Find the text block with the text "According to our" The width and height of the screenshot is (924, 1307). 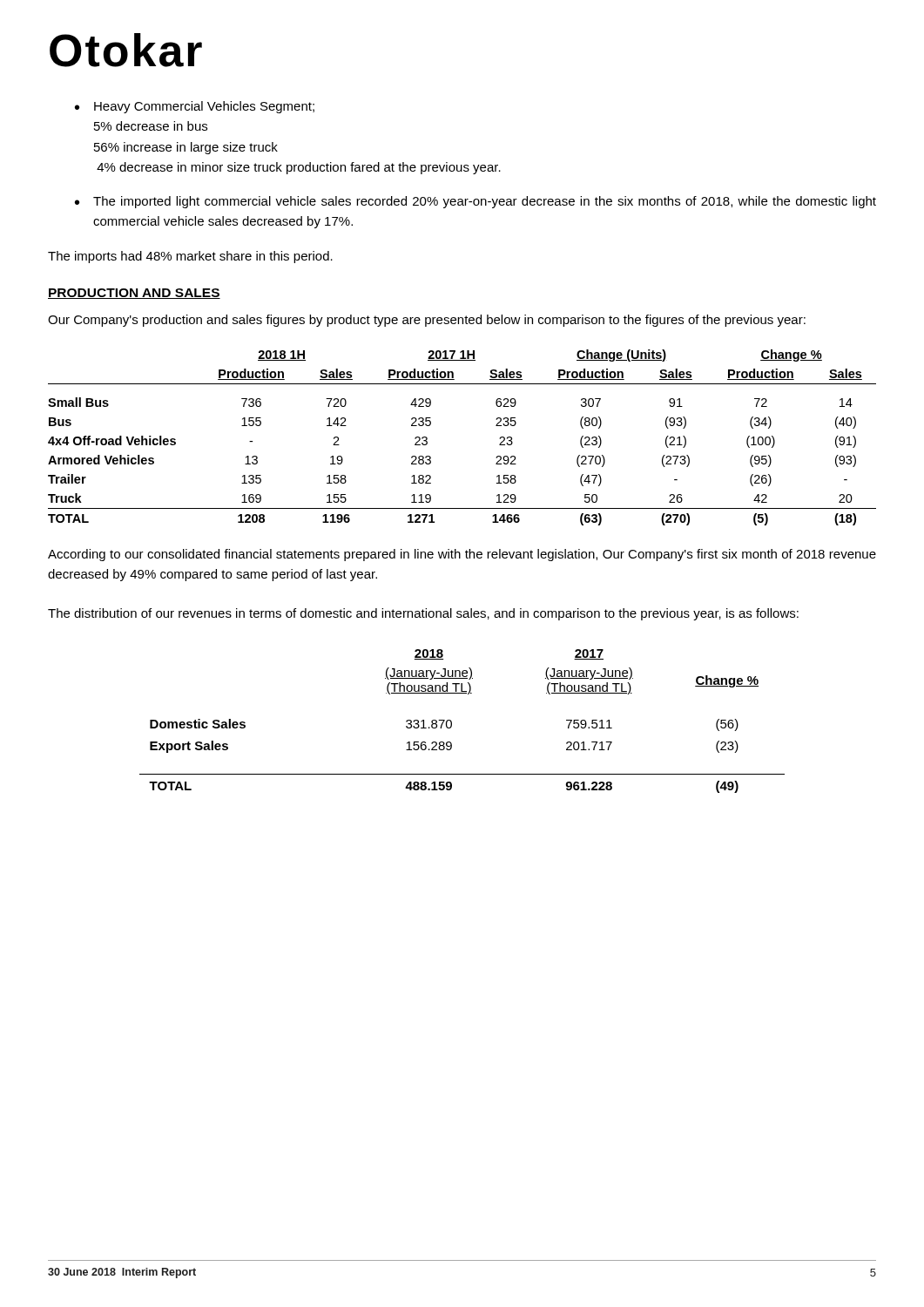pos(462,563)
